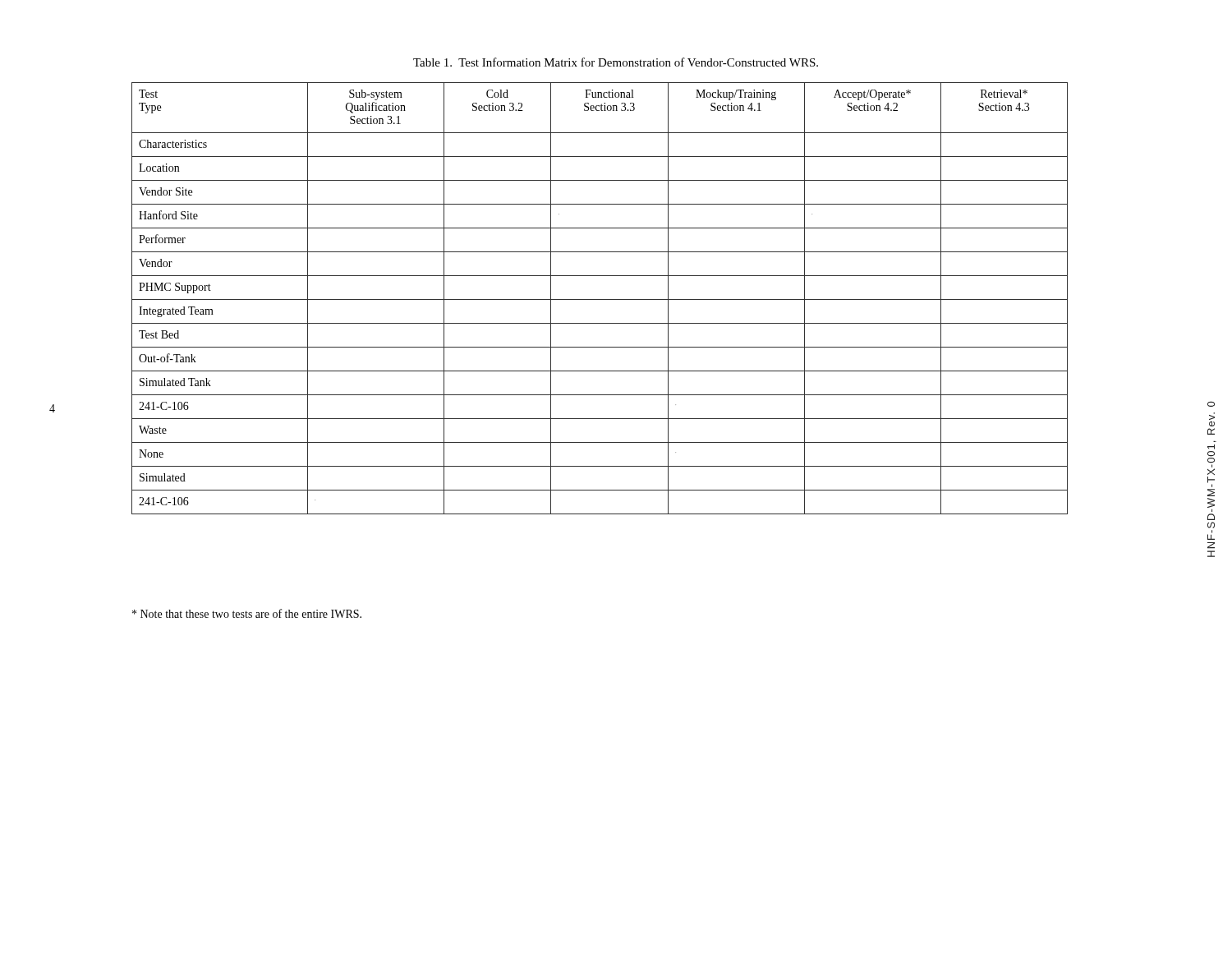Select a footnote
1232x958 pixels.
[x=247, y=614]
